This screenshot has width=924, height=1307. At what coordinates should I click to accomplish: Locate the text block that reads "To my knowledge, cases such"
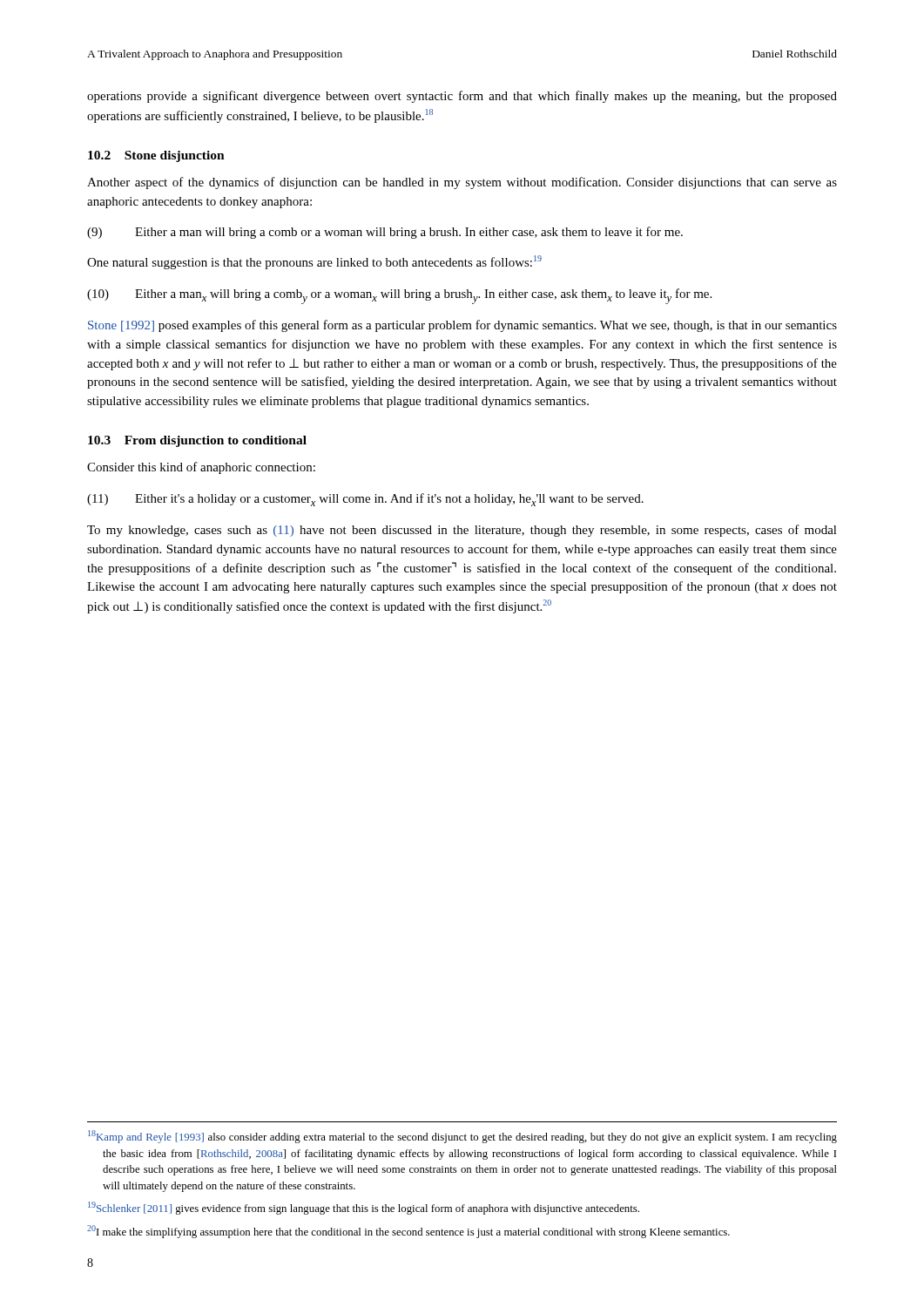point(462,568)
